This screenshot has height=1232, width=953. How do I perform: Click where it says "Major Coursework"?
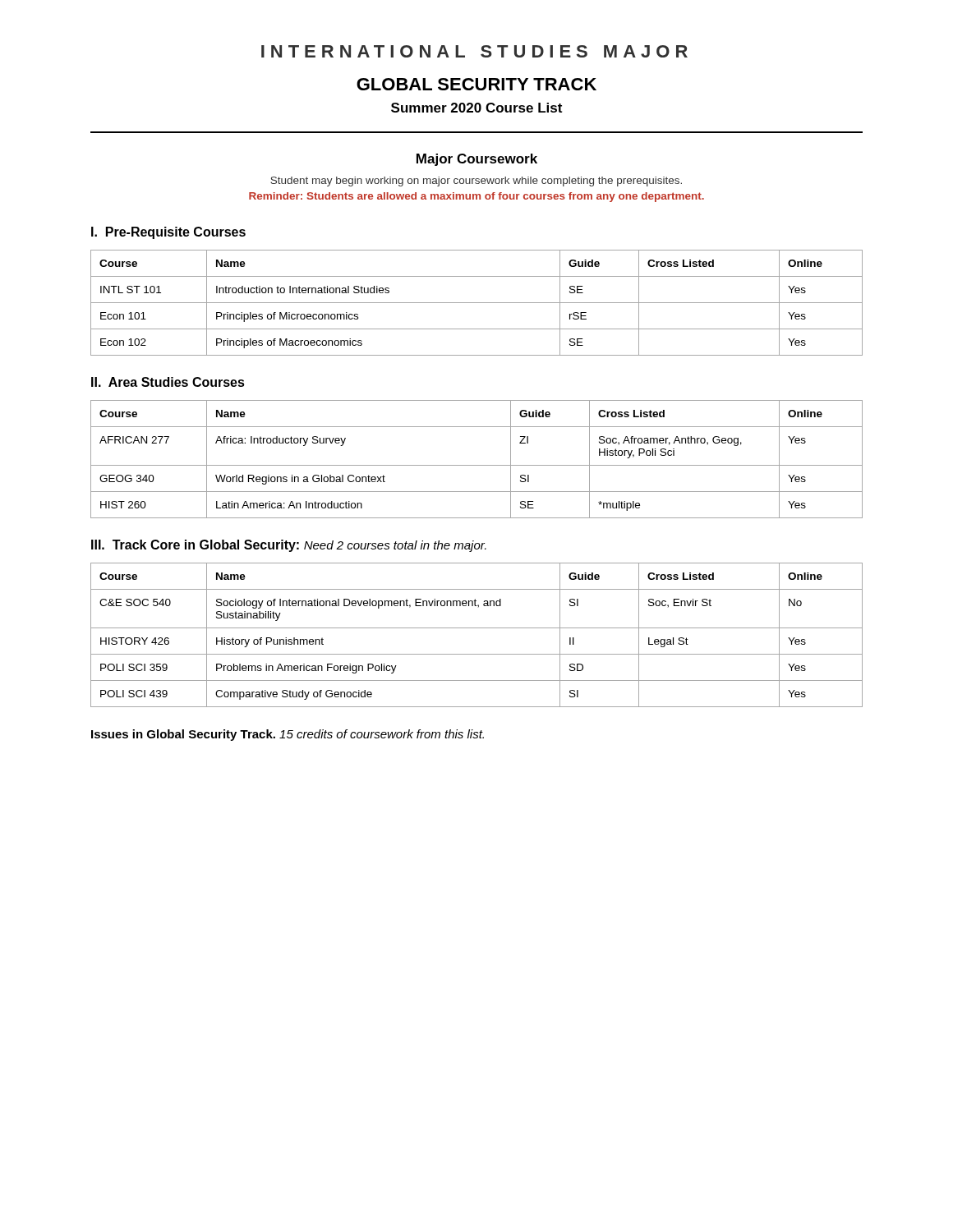pos(476,159)
